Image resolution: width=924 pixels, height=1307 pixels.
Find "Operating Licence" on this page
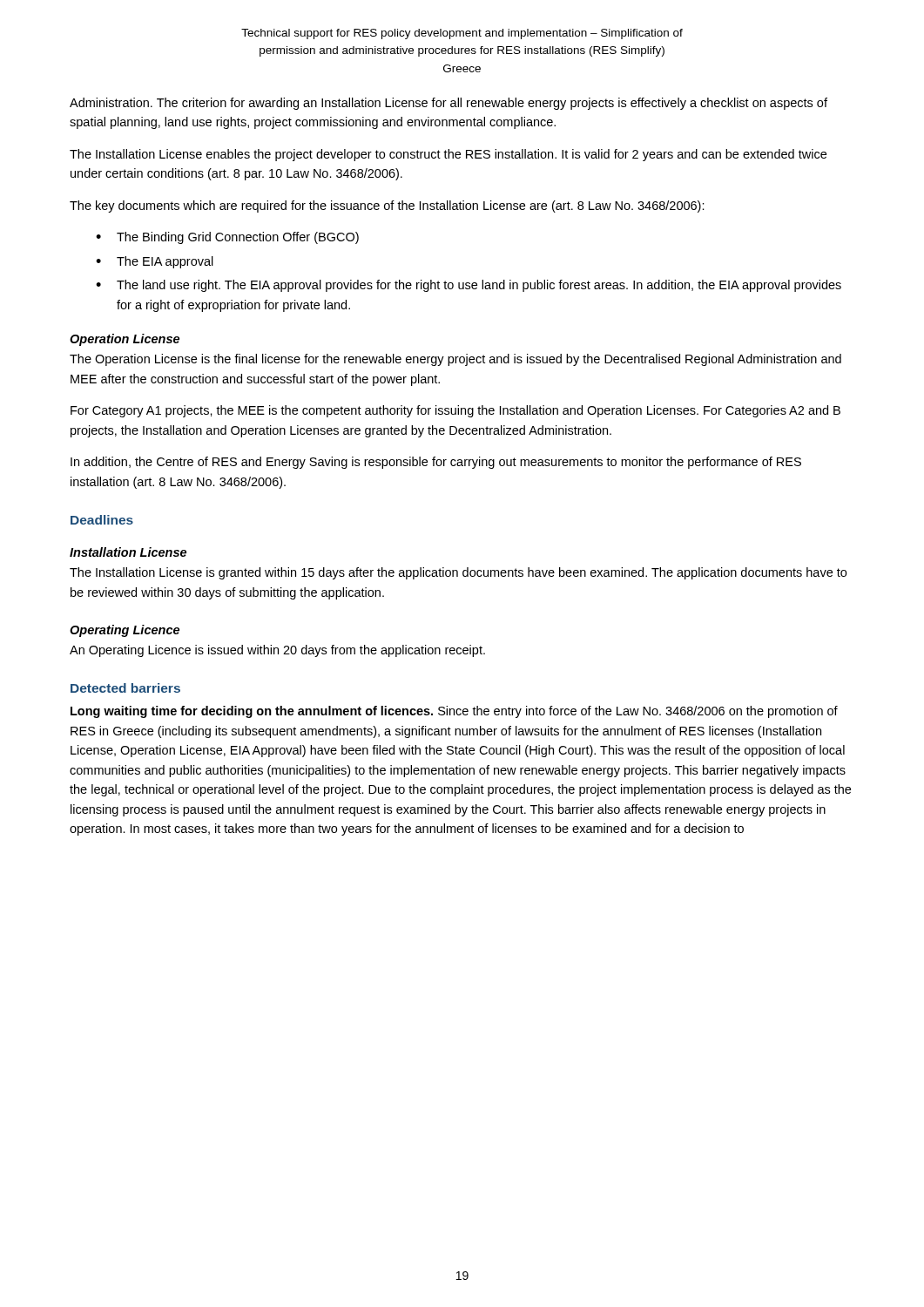point(125,630)
